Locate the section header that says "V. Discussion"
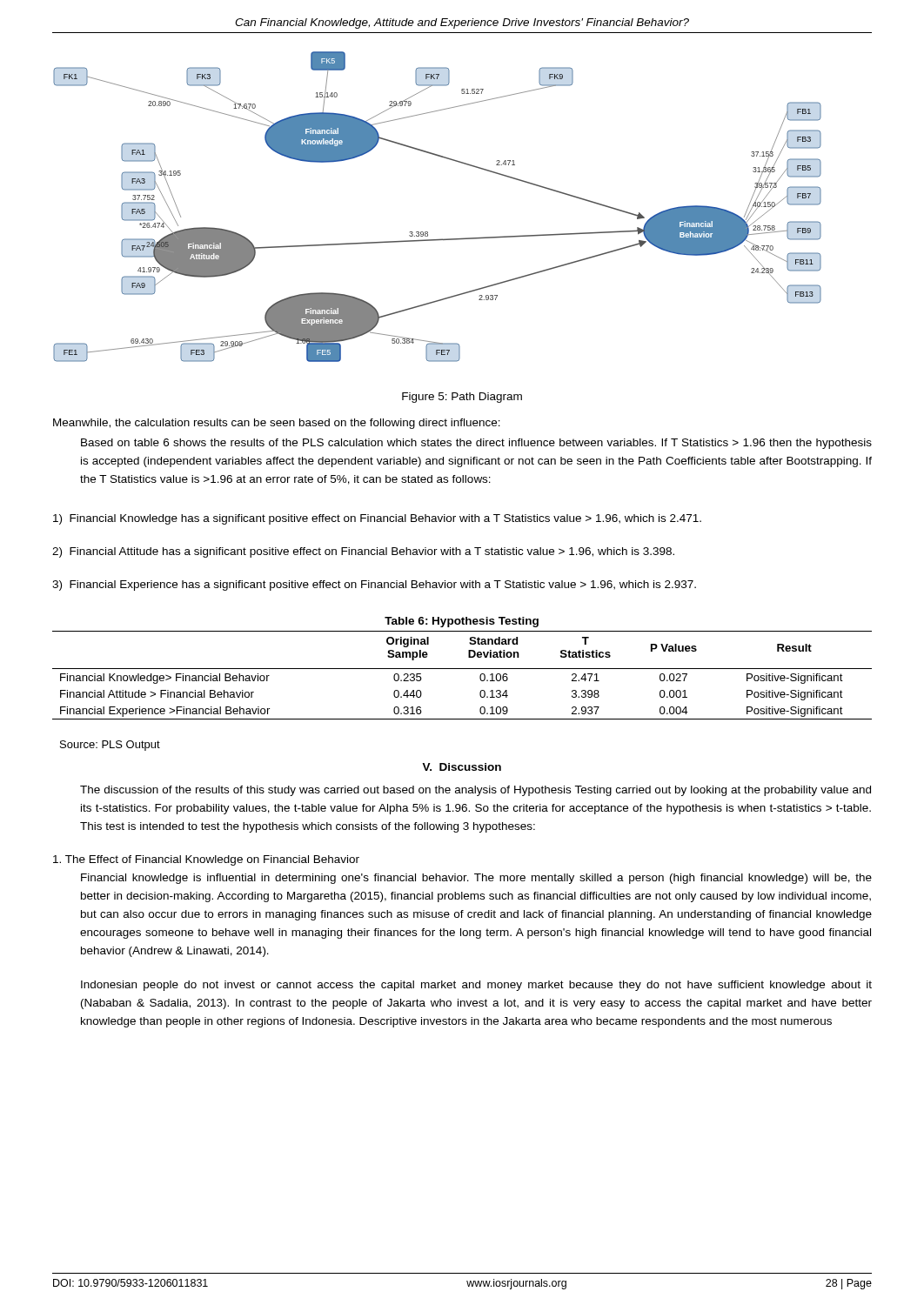Image resolution: width=924 pixels, height=1305 pixels. 462,767
